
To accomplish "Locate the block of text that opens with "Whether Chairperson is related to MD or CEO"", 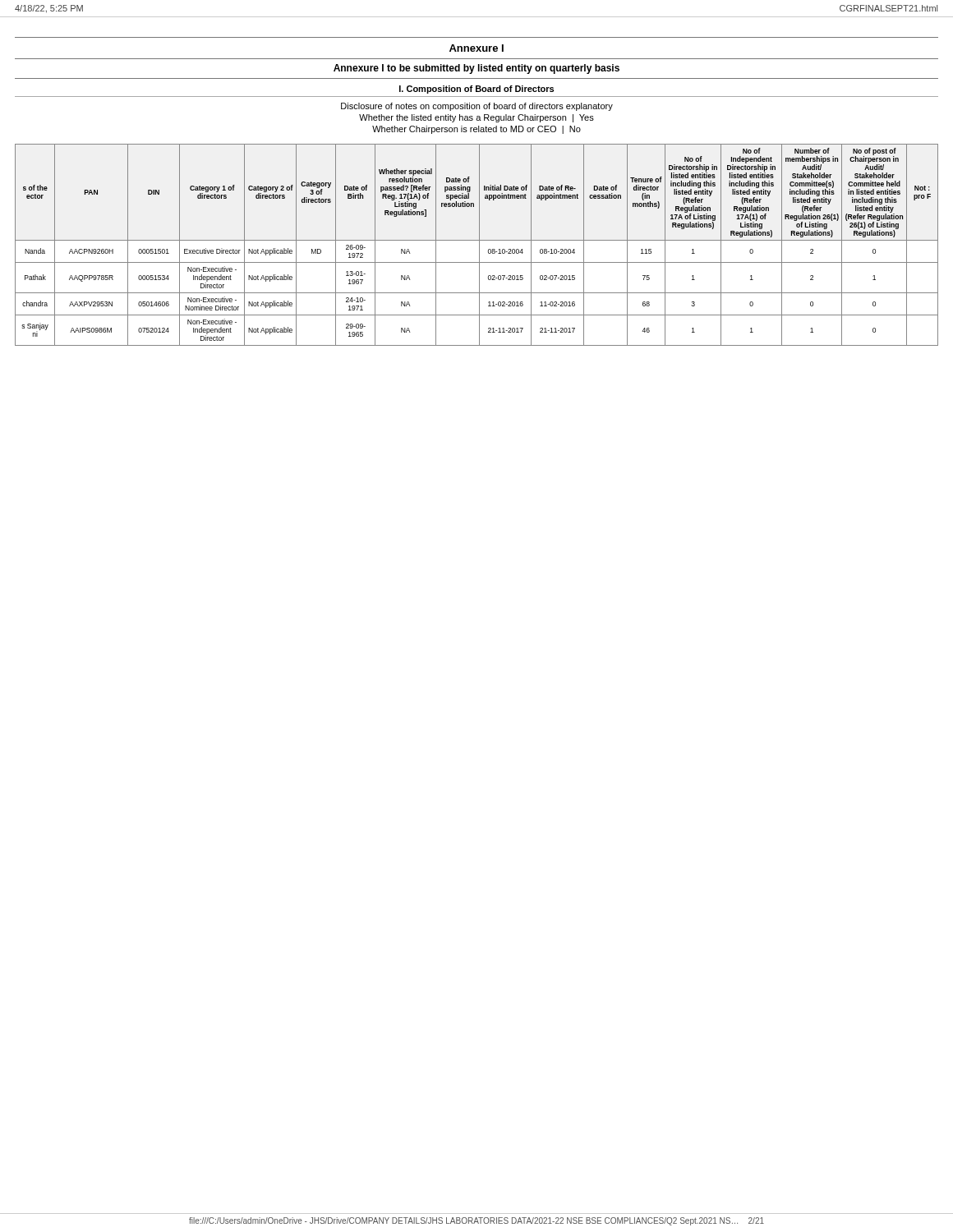I will pyautogui.click(x=476, y=129).
